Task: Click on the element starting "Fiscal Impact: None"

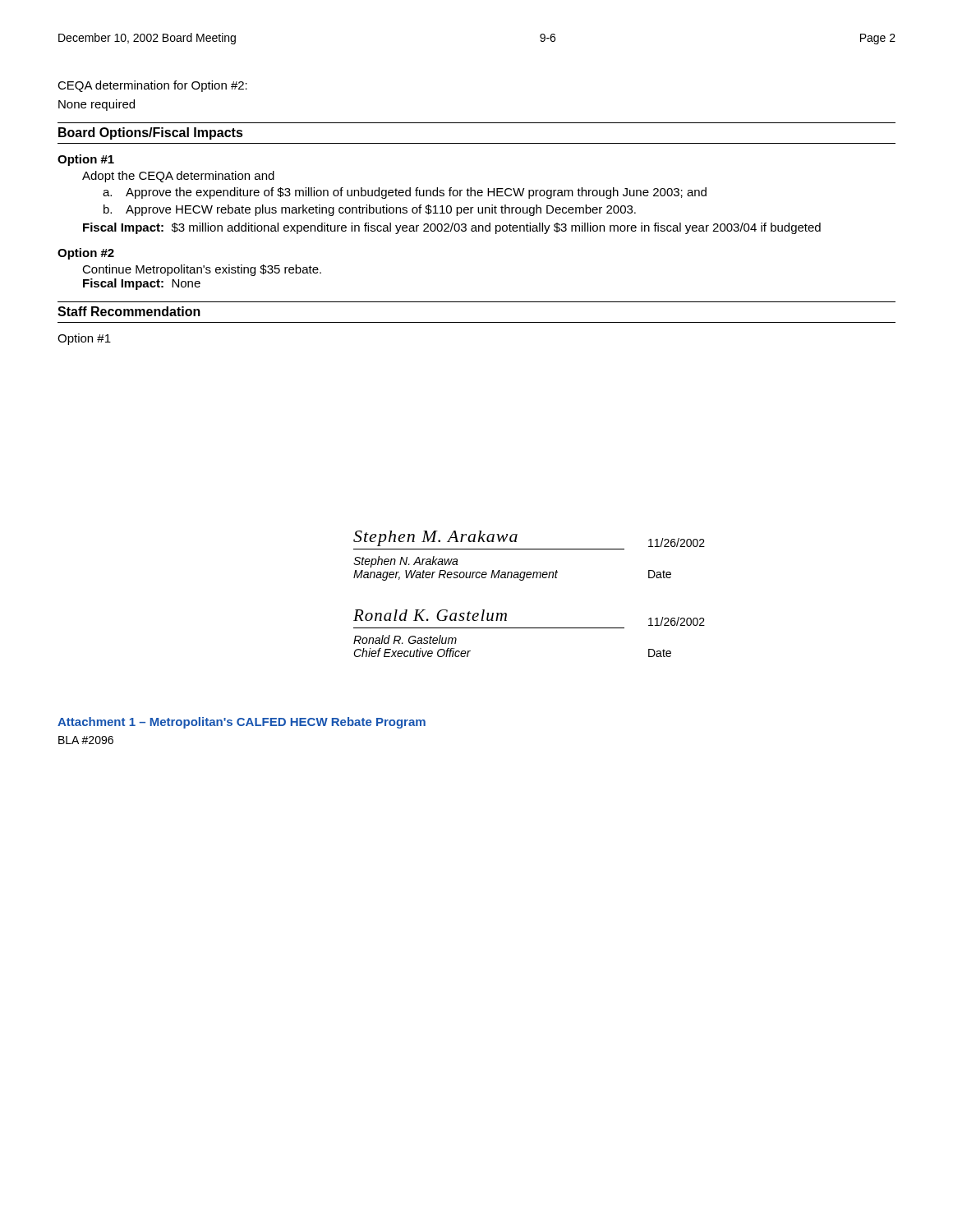Action: point(141,283)
